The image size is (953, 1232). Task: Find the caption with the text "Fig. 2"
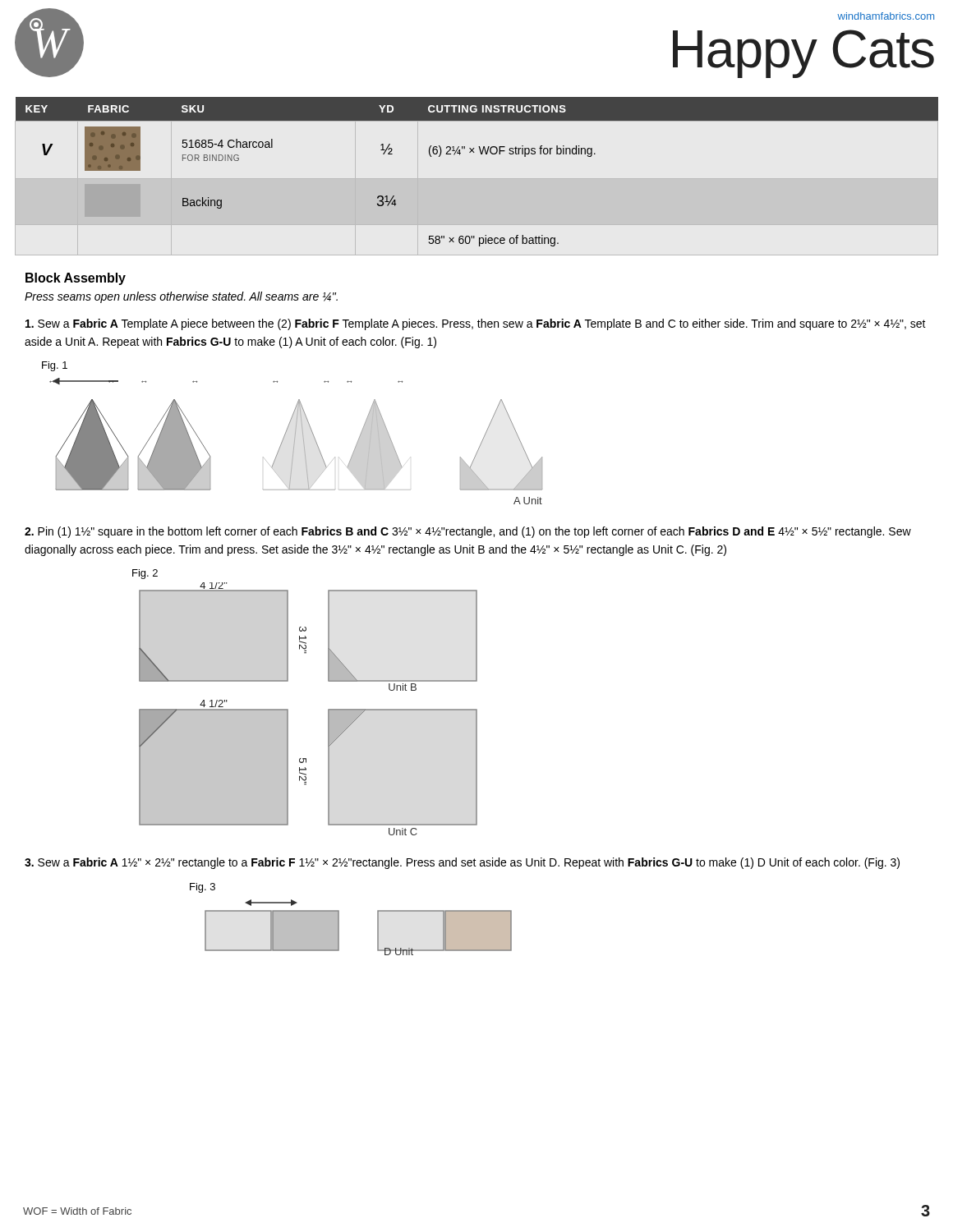pyautogui.click(x=145, y=573)
